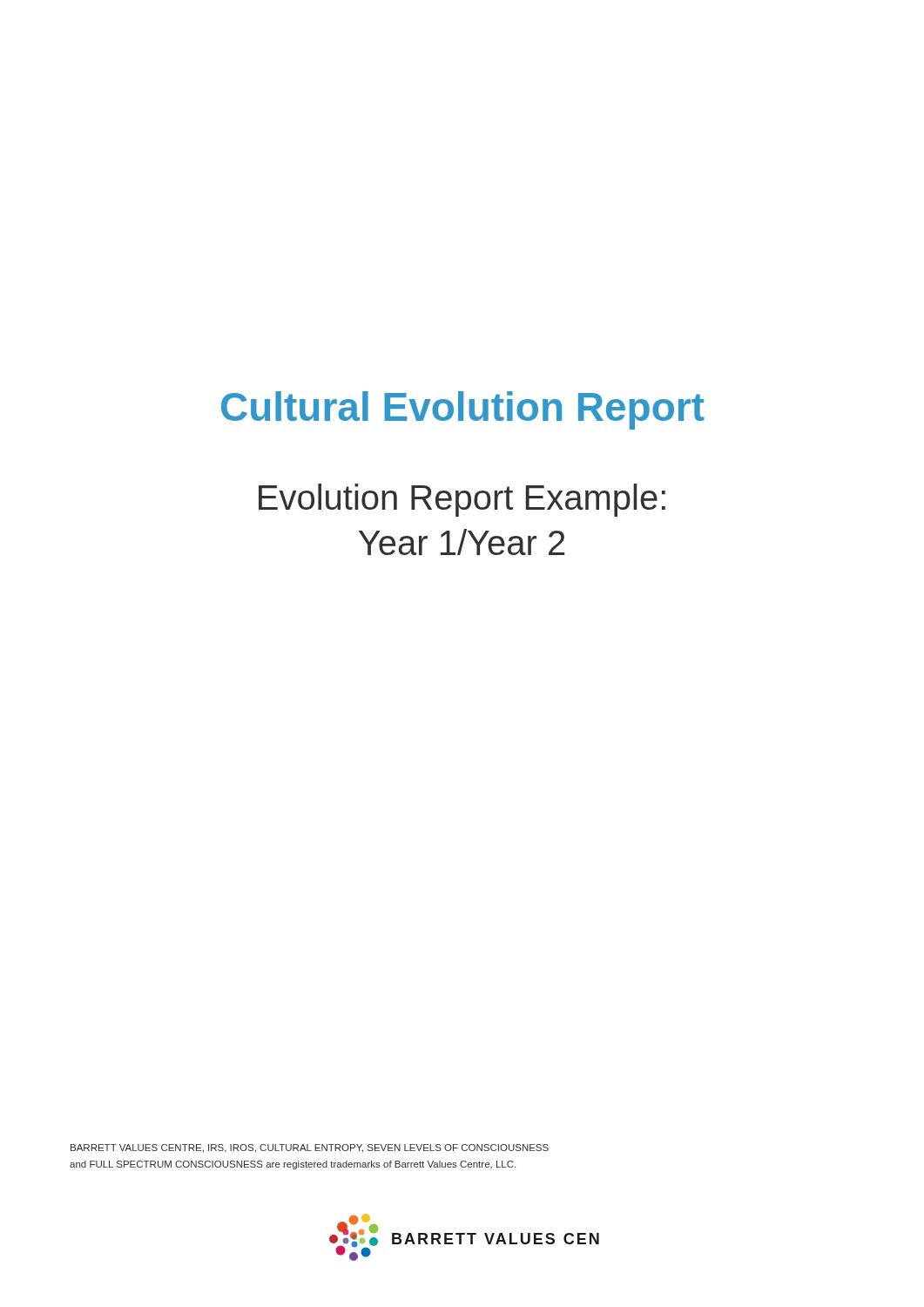The image size is (924, 1307).
Task: Find the section header that reads "Evolution Report Example:Year"
Action: coord(462,520)
